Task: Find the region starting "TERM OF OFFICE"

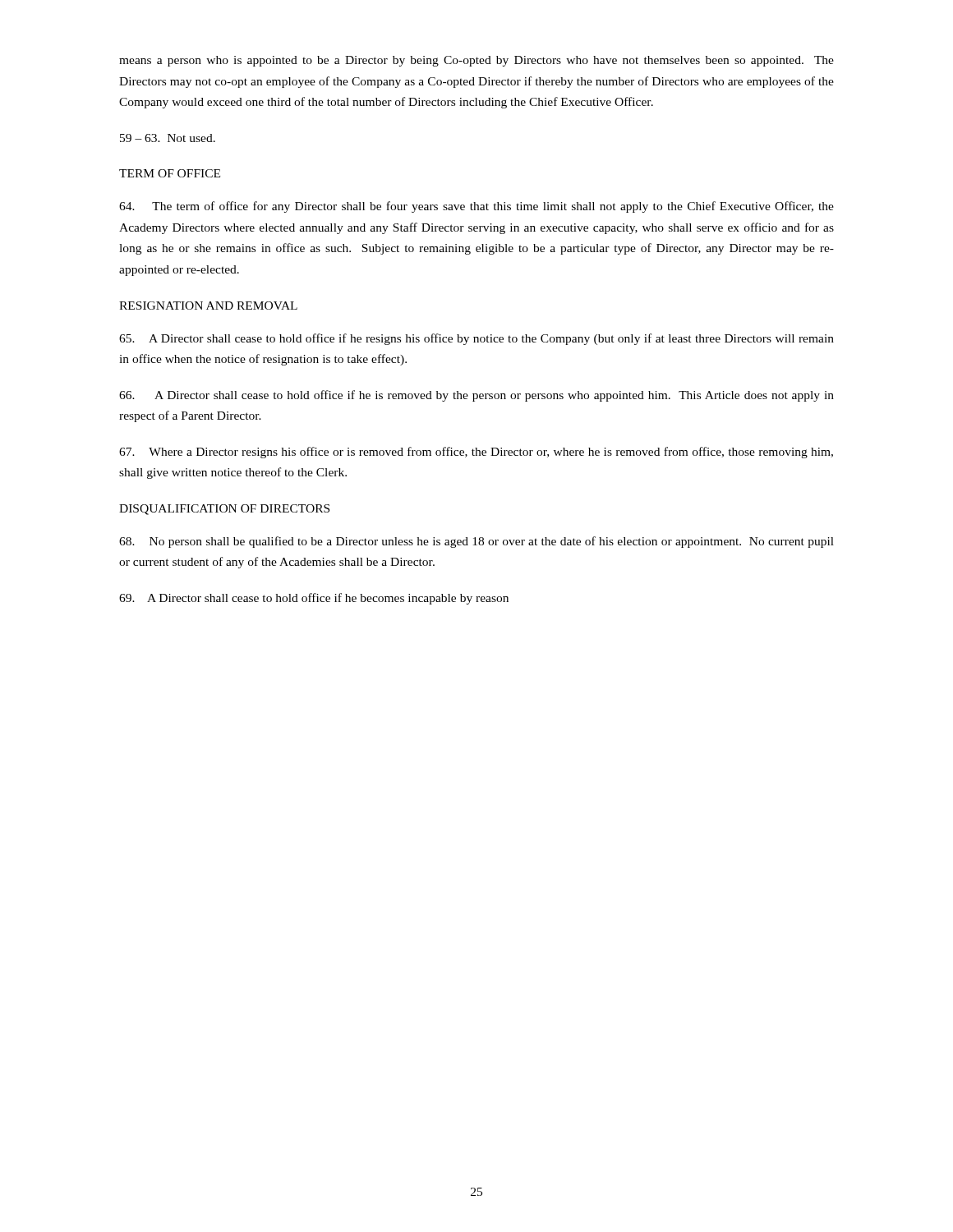Action: pos(170,173)
